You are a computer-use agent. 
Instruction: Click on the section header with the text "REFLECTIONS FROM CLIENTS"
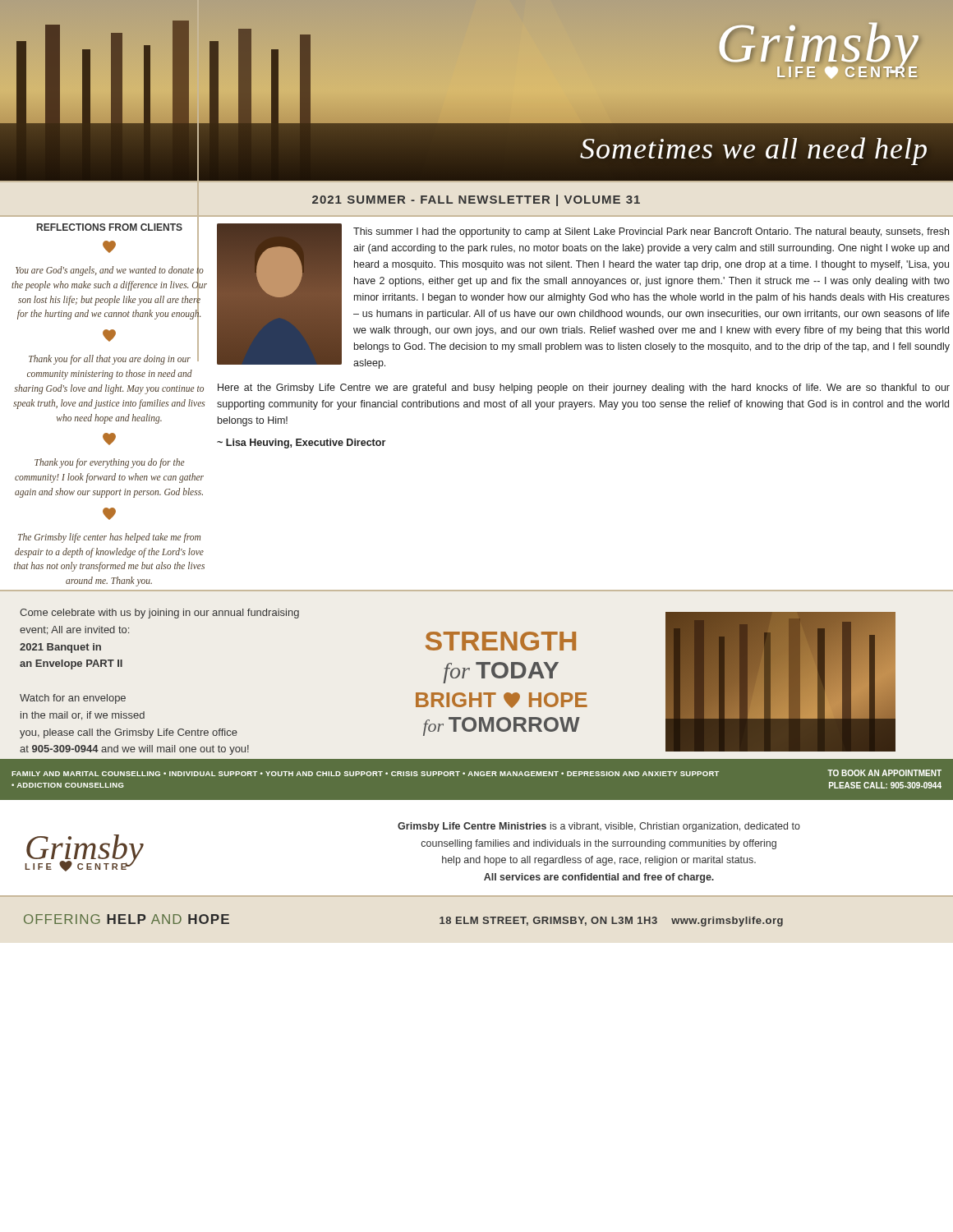(109, 227)
